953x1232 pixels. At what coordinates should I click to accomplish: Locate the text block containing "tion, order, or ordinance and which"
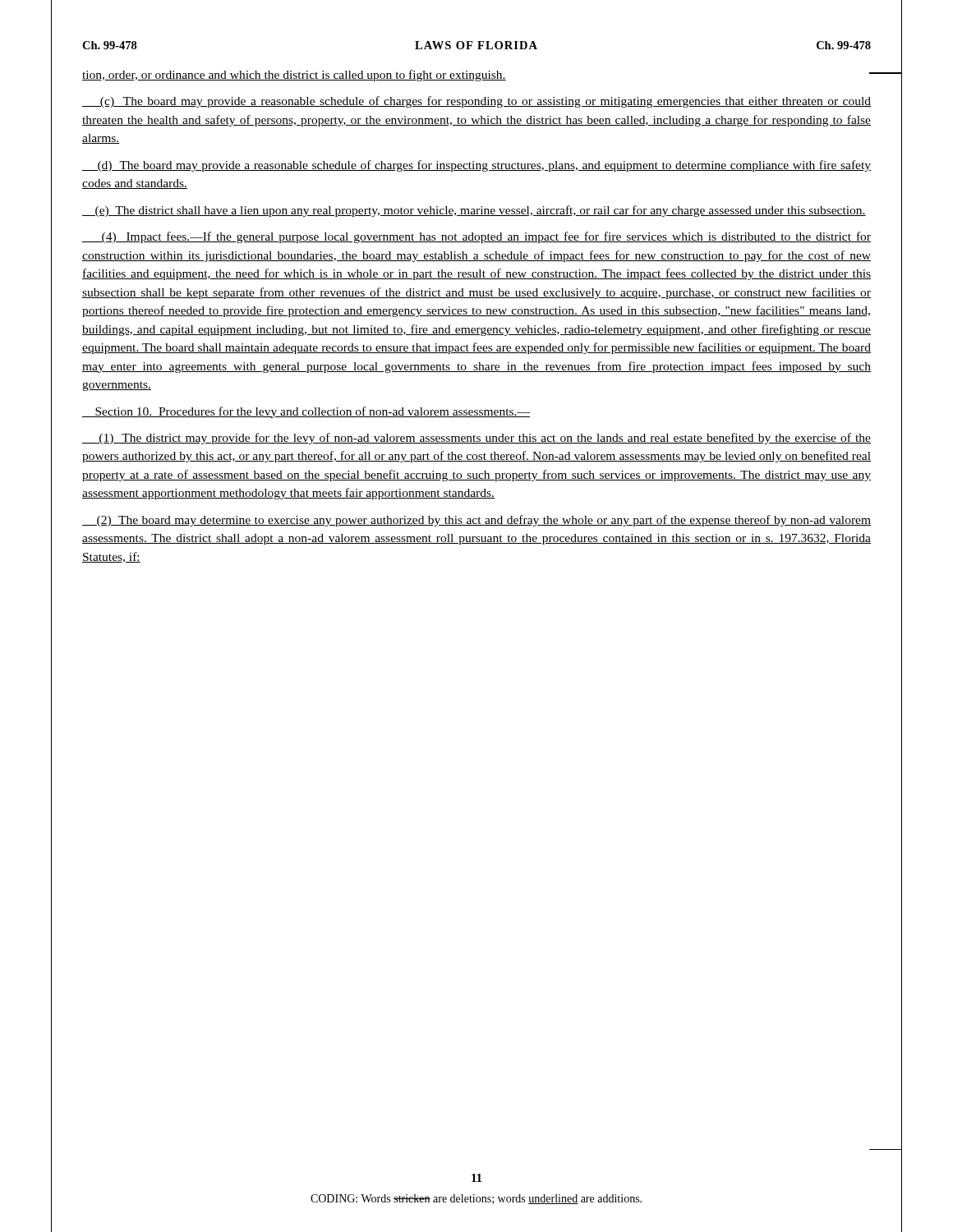294,74
